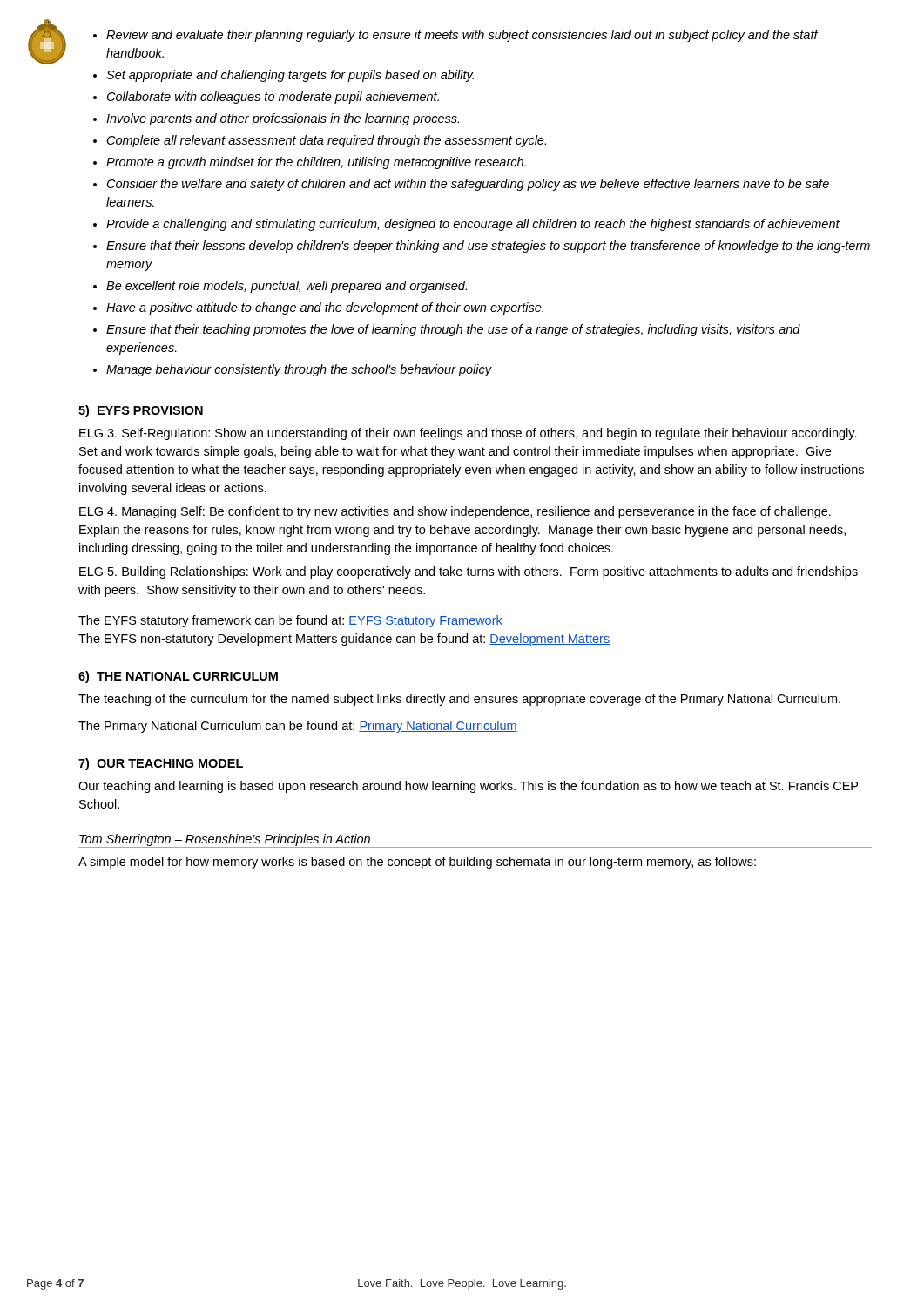
Task: Find the section header containing "5) EYFS PROVISION"
Action: [141, 411]
